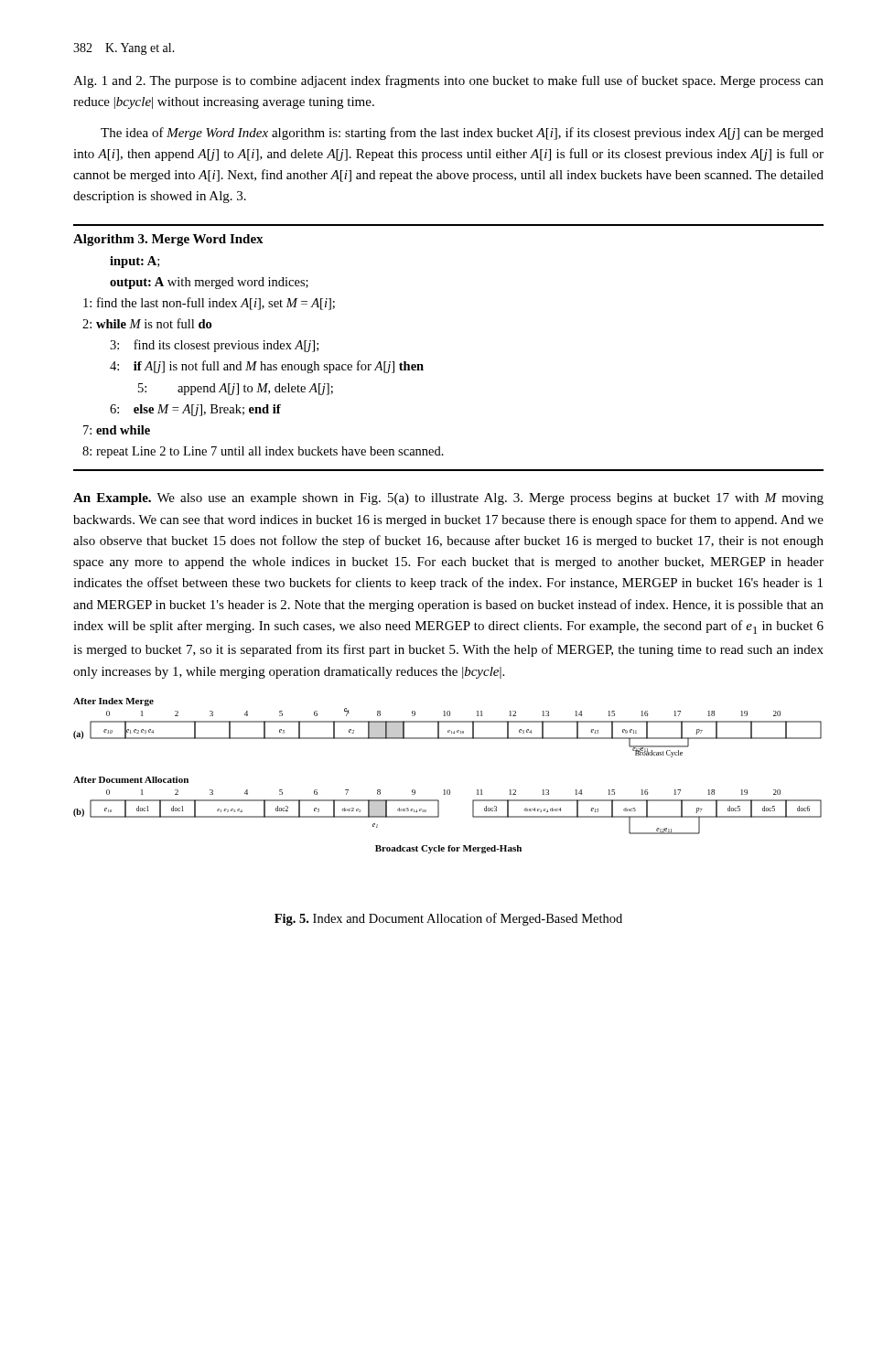Select the table that reads "Algorithm 3. Merge Word"

pyautogui.click(x=448, y=348)
